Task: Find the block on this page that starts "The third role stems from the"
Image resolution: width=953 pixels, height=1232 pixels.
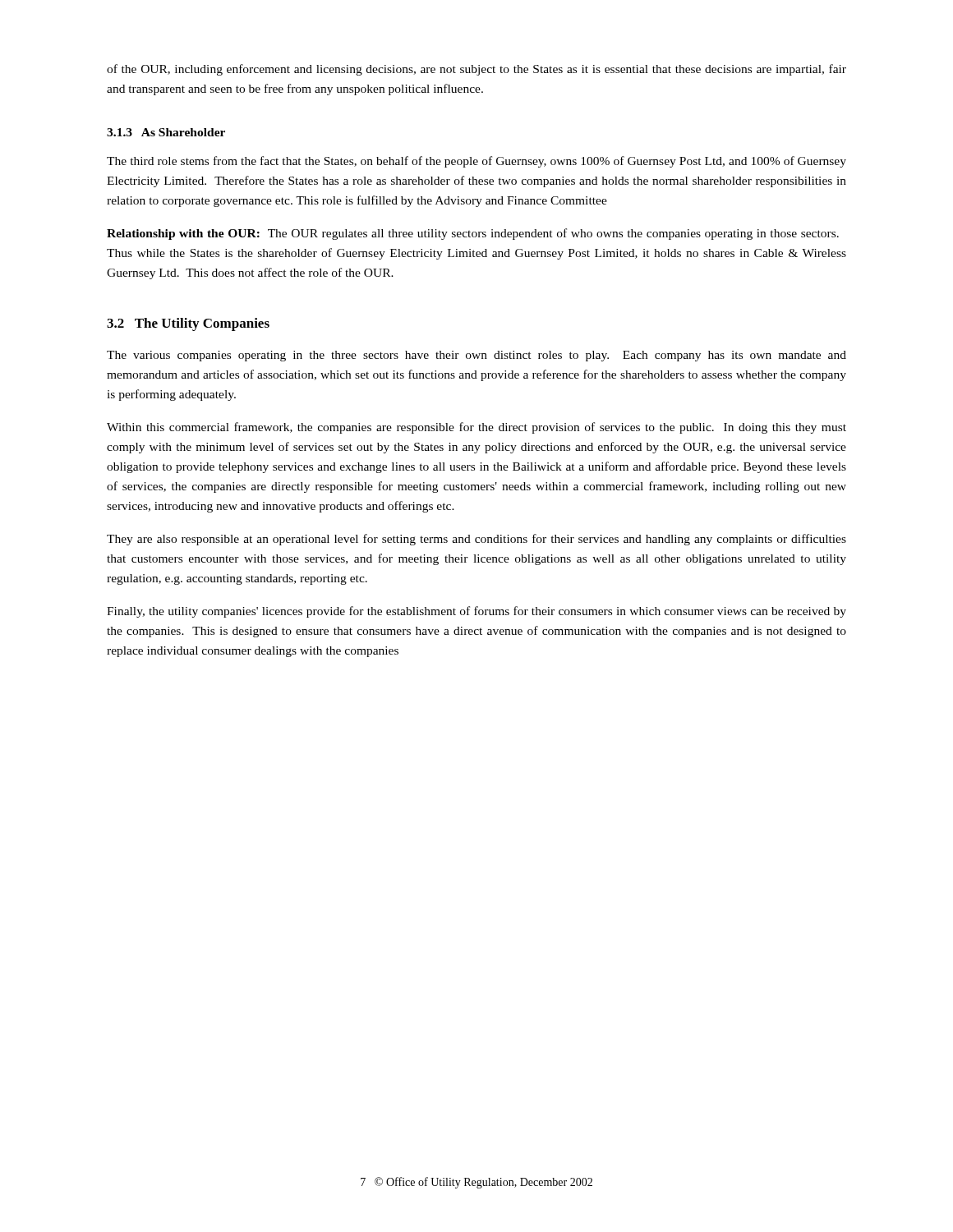Action: (x=476, y=180)
